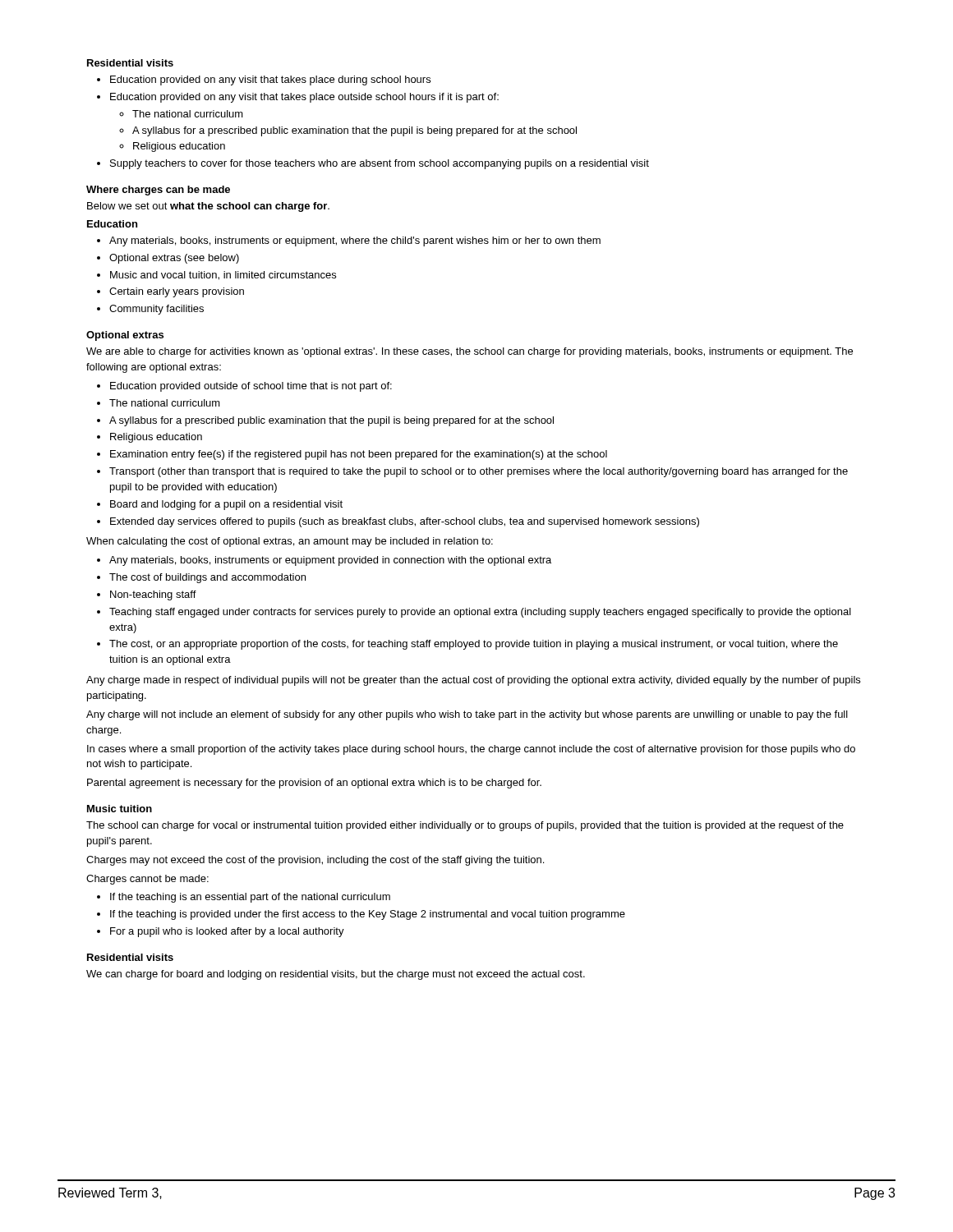953x1232 pixels.
Task: Click where it says "Music and vocal tuition, in limited circumstances"
Action: (223, 274)
